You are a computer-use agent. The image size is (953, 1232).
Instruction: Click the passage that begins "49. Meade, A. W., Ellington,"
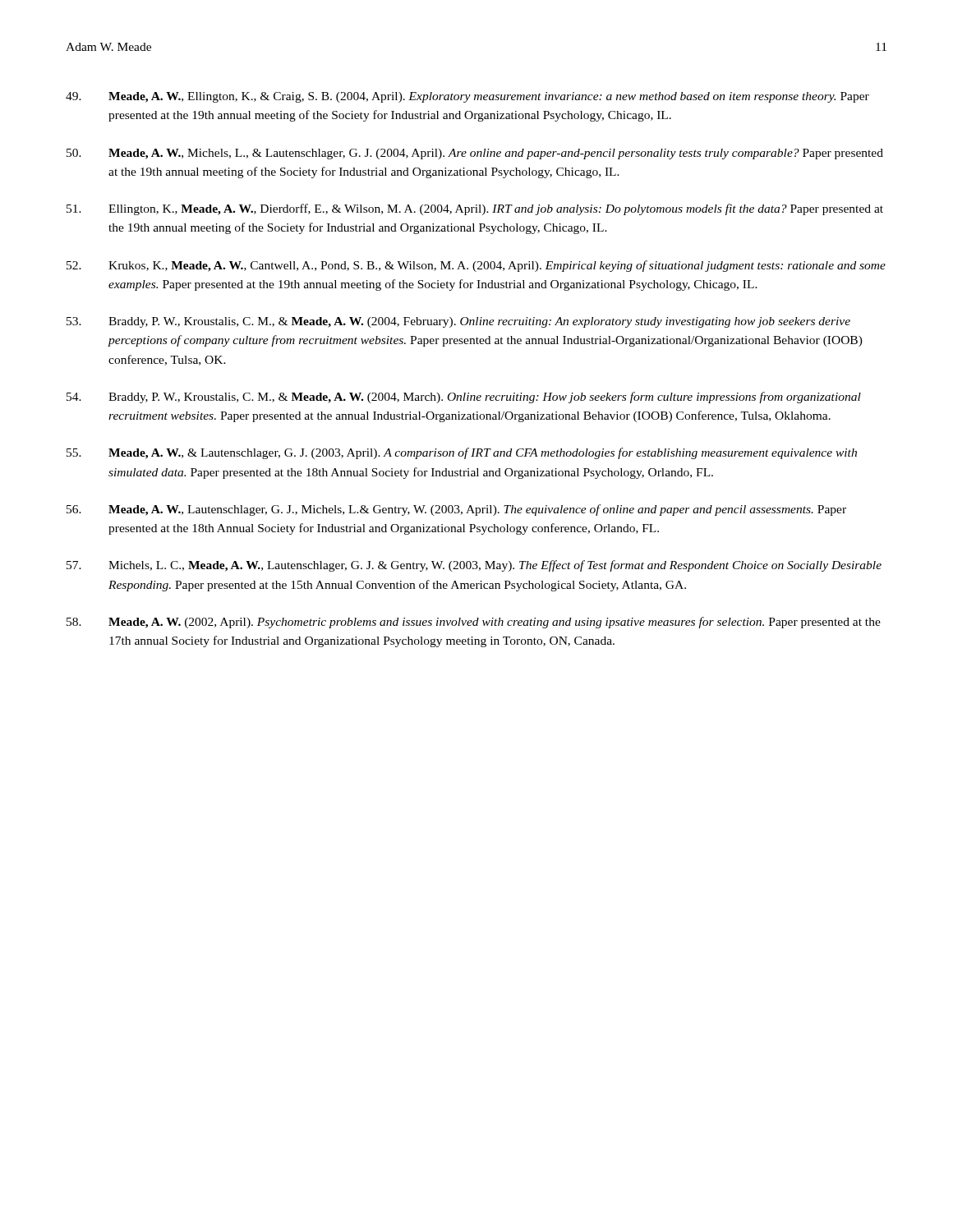click(476, 105)
